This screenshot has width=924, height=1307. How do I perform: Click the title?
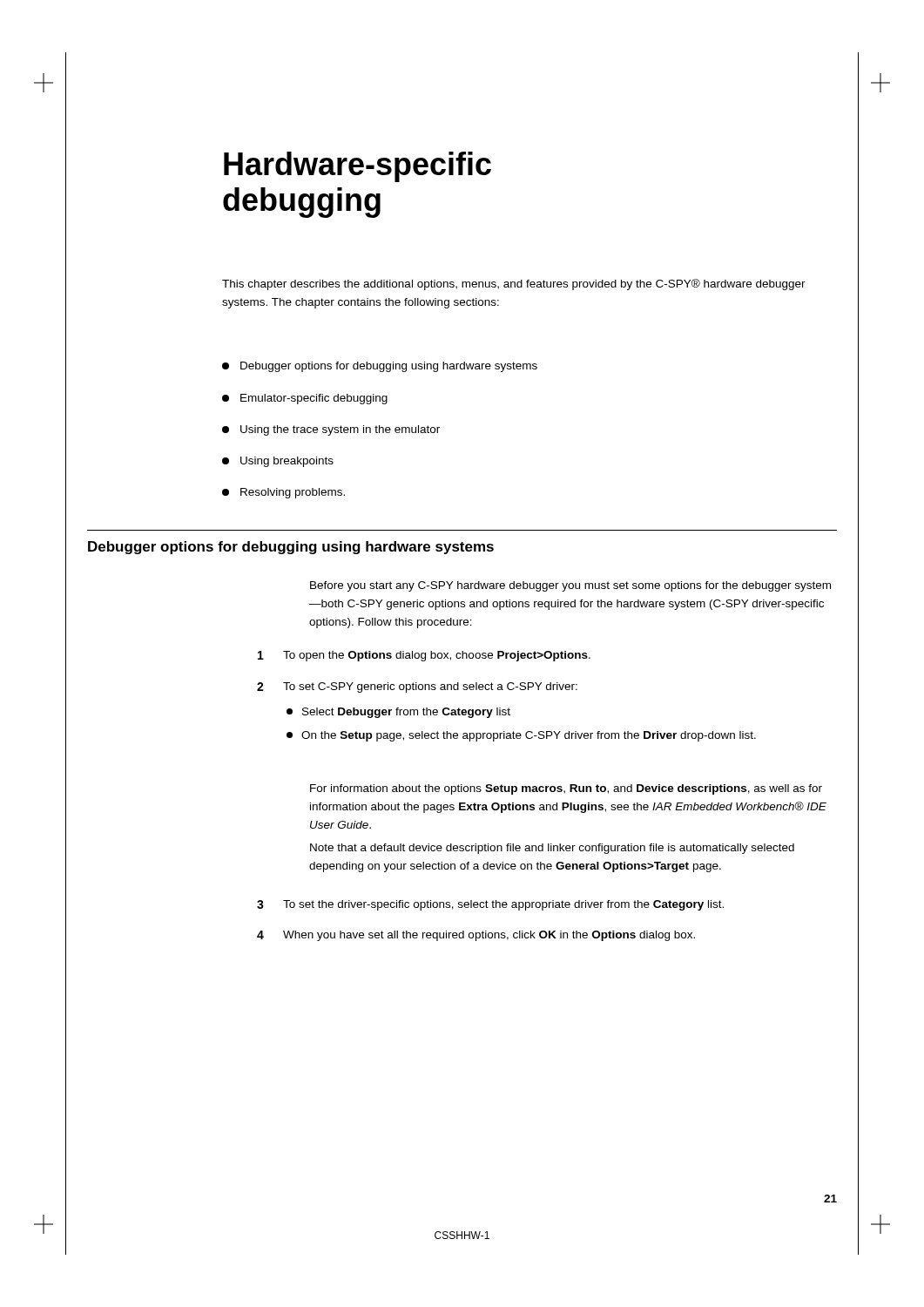point(529,182)
